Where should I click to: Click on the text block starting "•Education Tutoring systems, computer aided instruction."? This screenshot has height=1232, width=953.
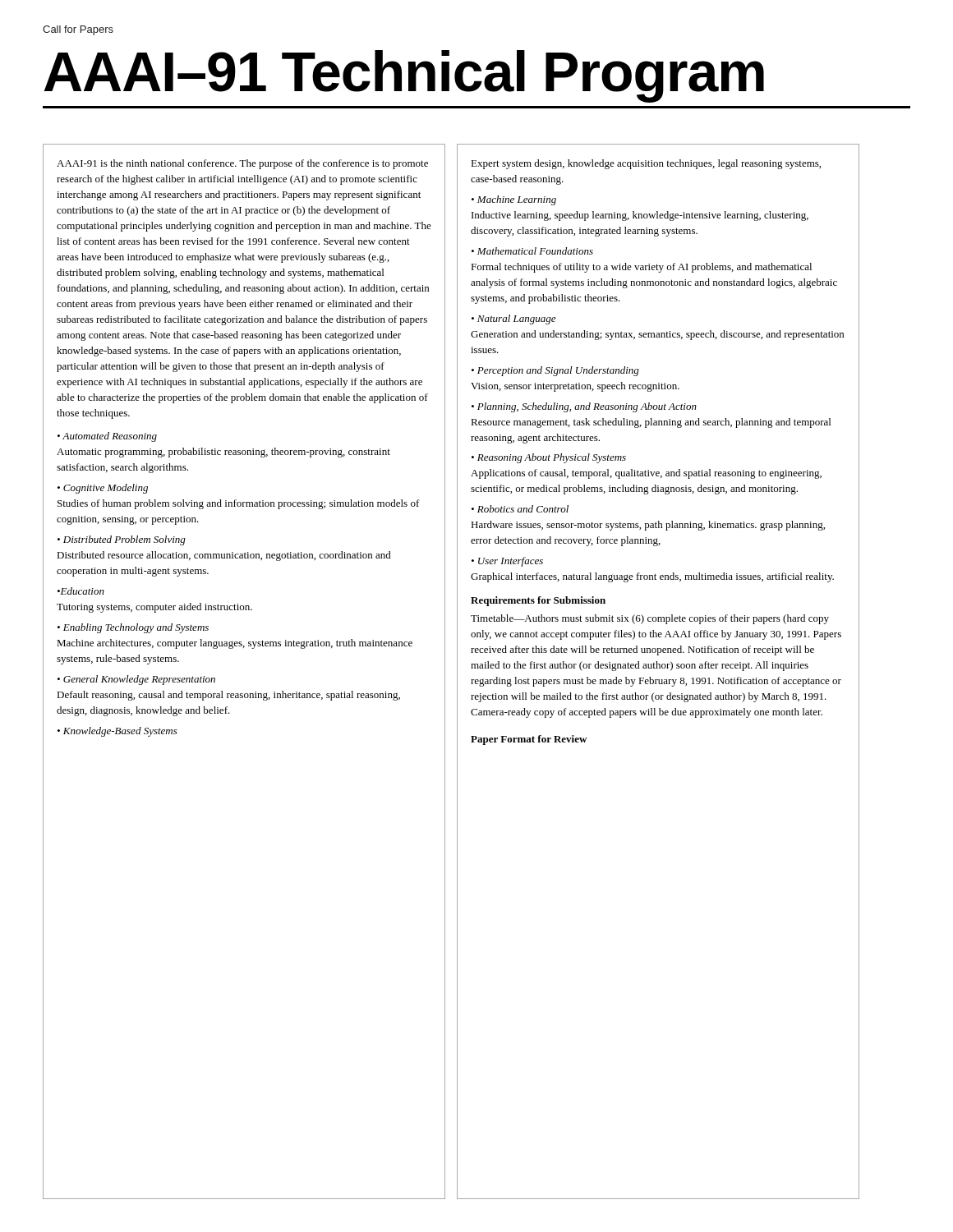click(x=244, y=600)
